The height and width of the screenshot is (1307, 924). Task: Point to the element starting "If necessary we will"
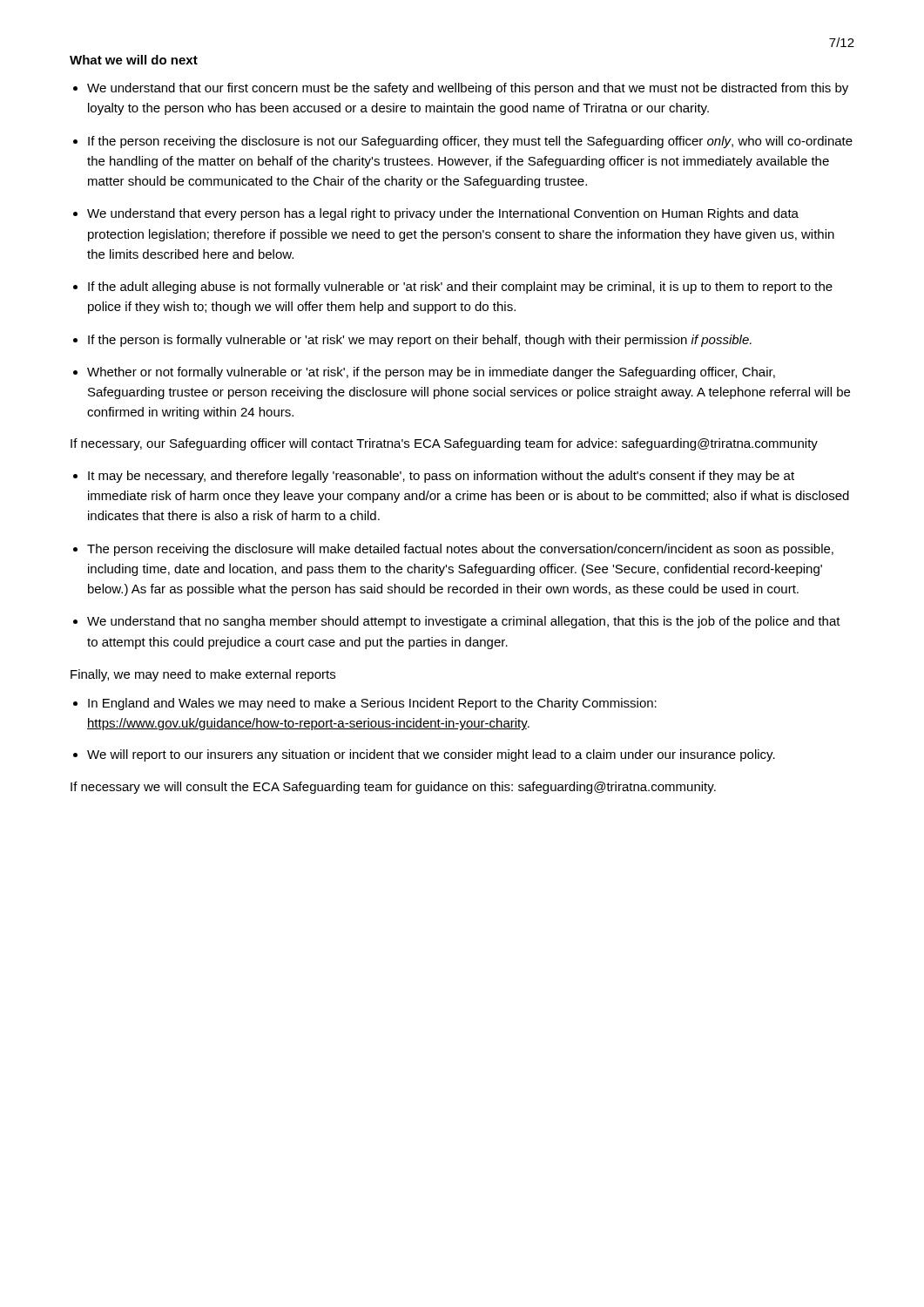(x=393, y=786)
